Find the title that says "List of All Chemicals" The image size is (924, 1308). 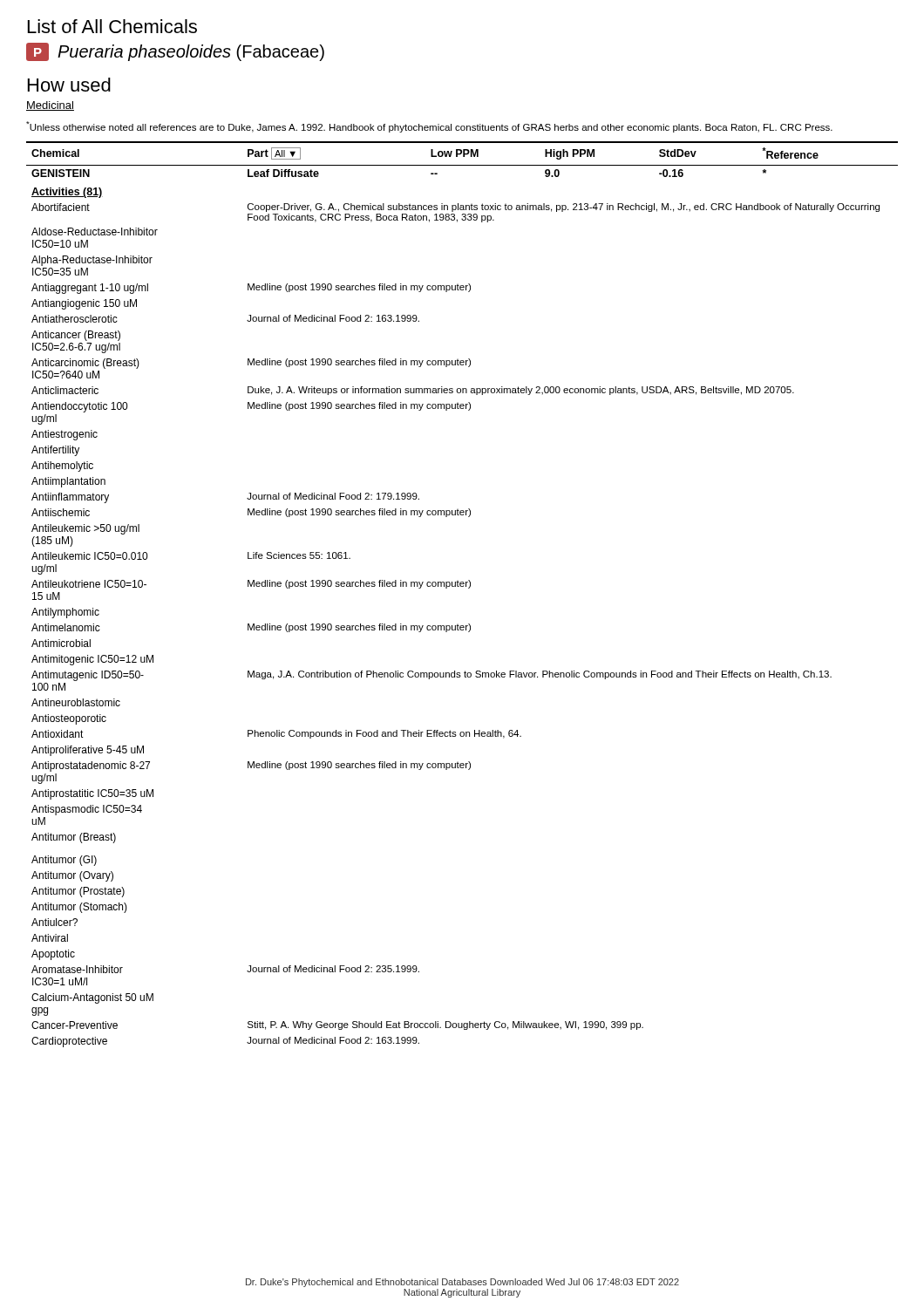coord(112,27)
